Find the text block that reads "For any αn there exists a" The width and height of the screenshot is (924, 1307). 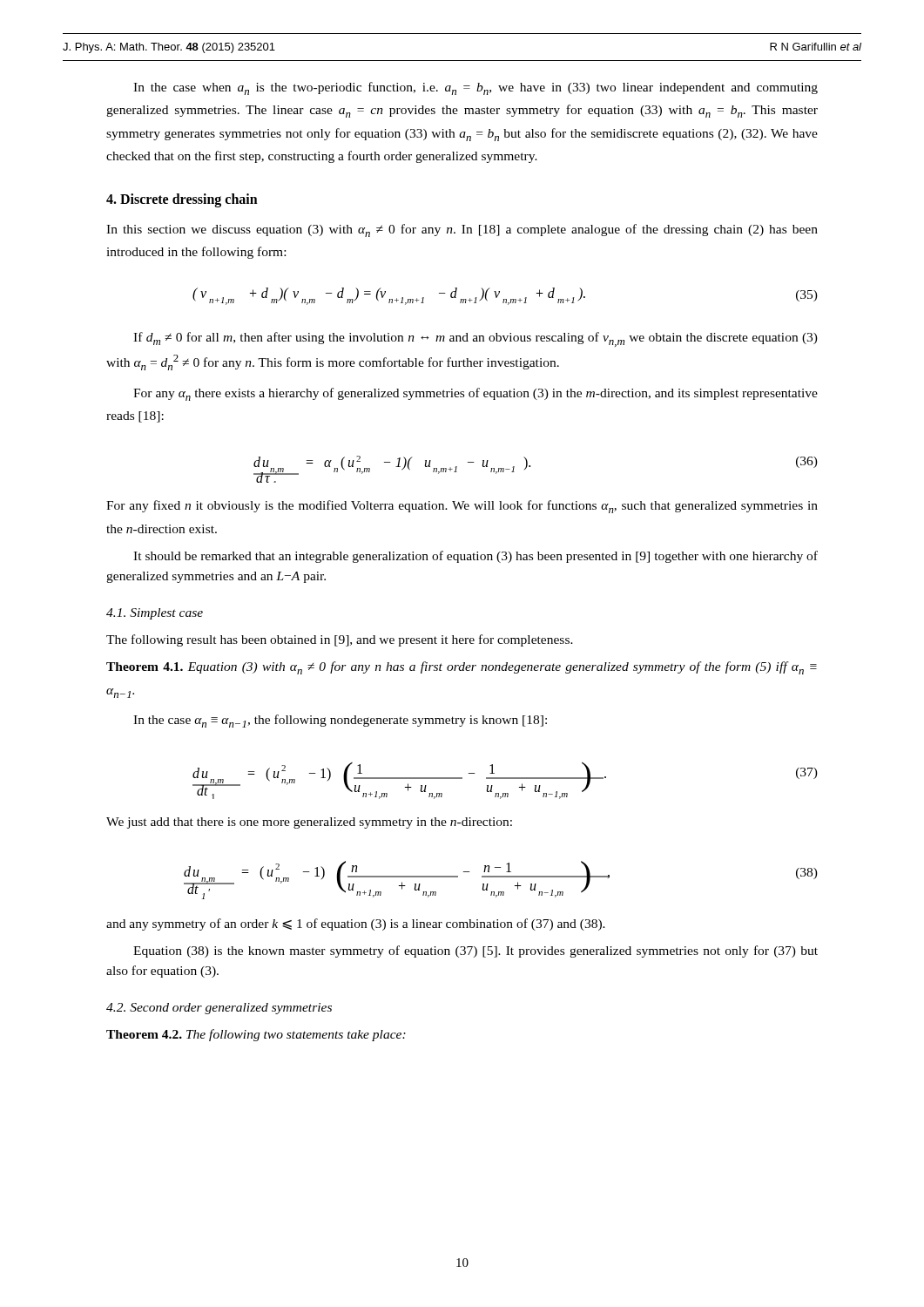click(x=462, y=404)
